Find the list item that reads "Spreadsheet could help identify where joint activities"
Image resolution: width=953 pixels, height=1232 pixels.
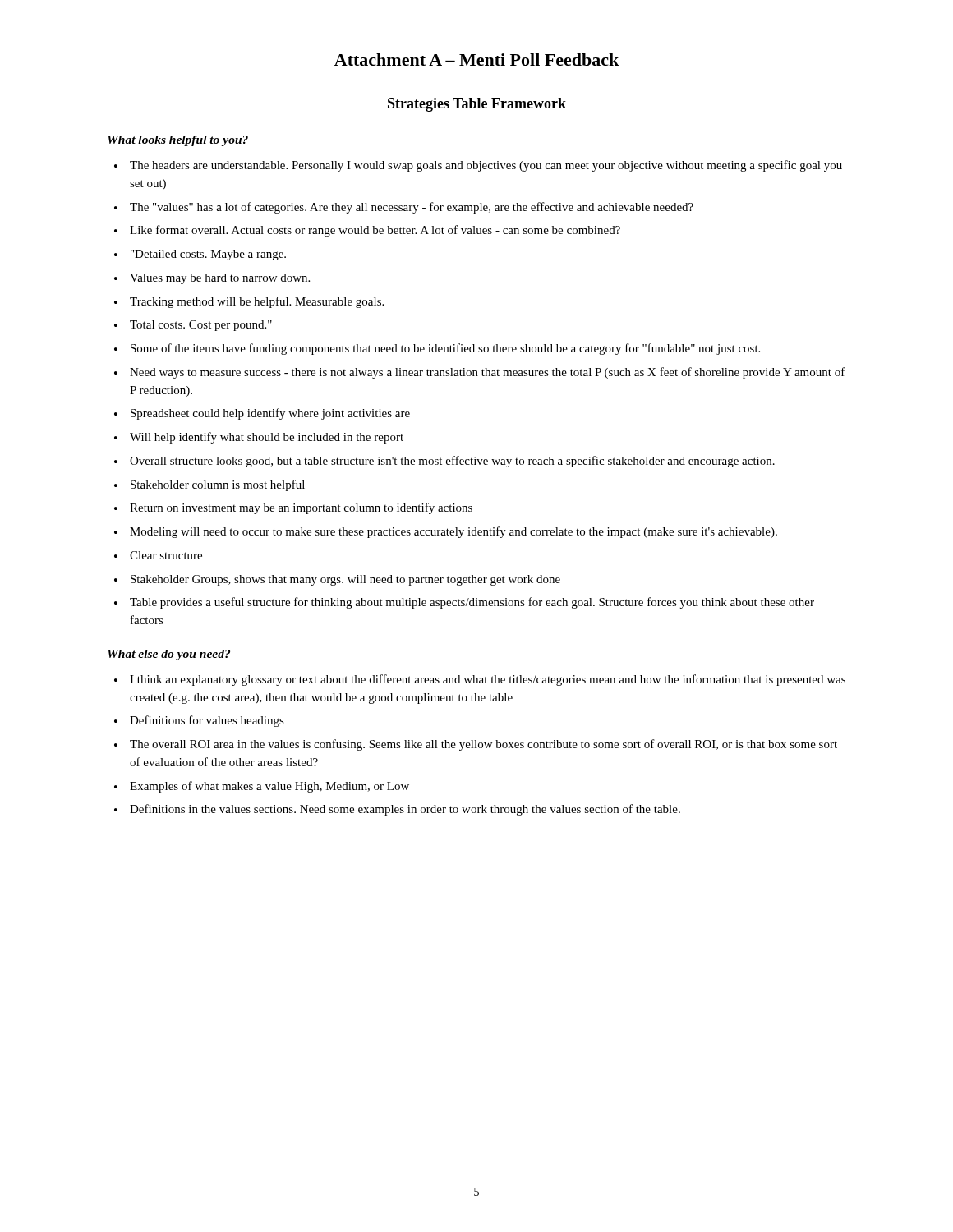(270, 413)
